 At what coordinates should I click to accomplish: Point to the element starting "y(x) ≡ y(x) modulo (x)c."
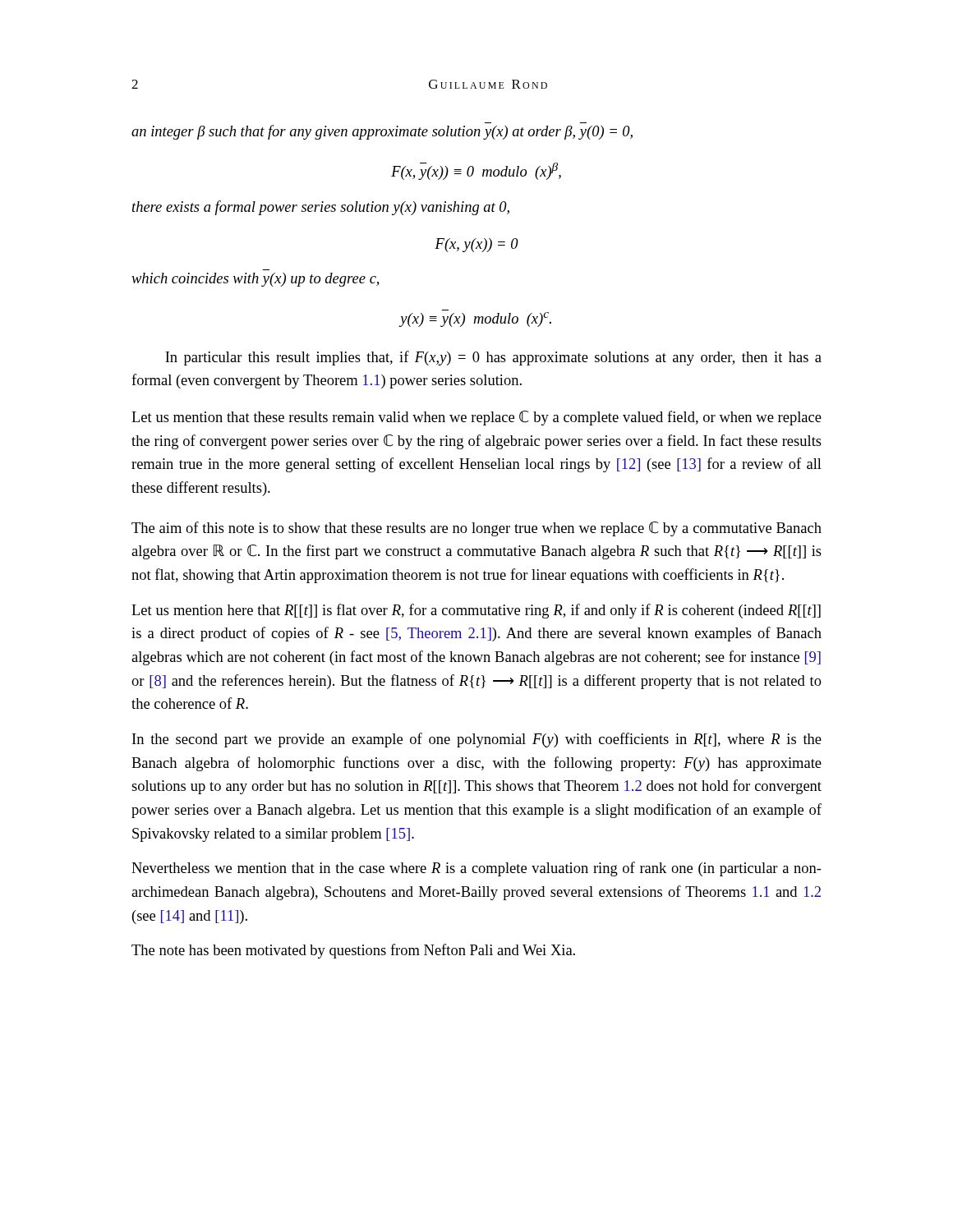[x=476, y=317]
